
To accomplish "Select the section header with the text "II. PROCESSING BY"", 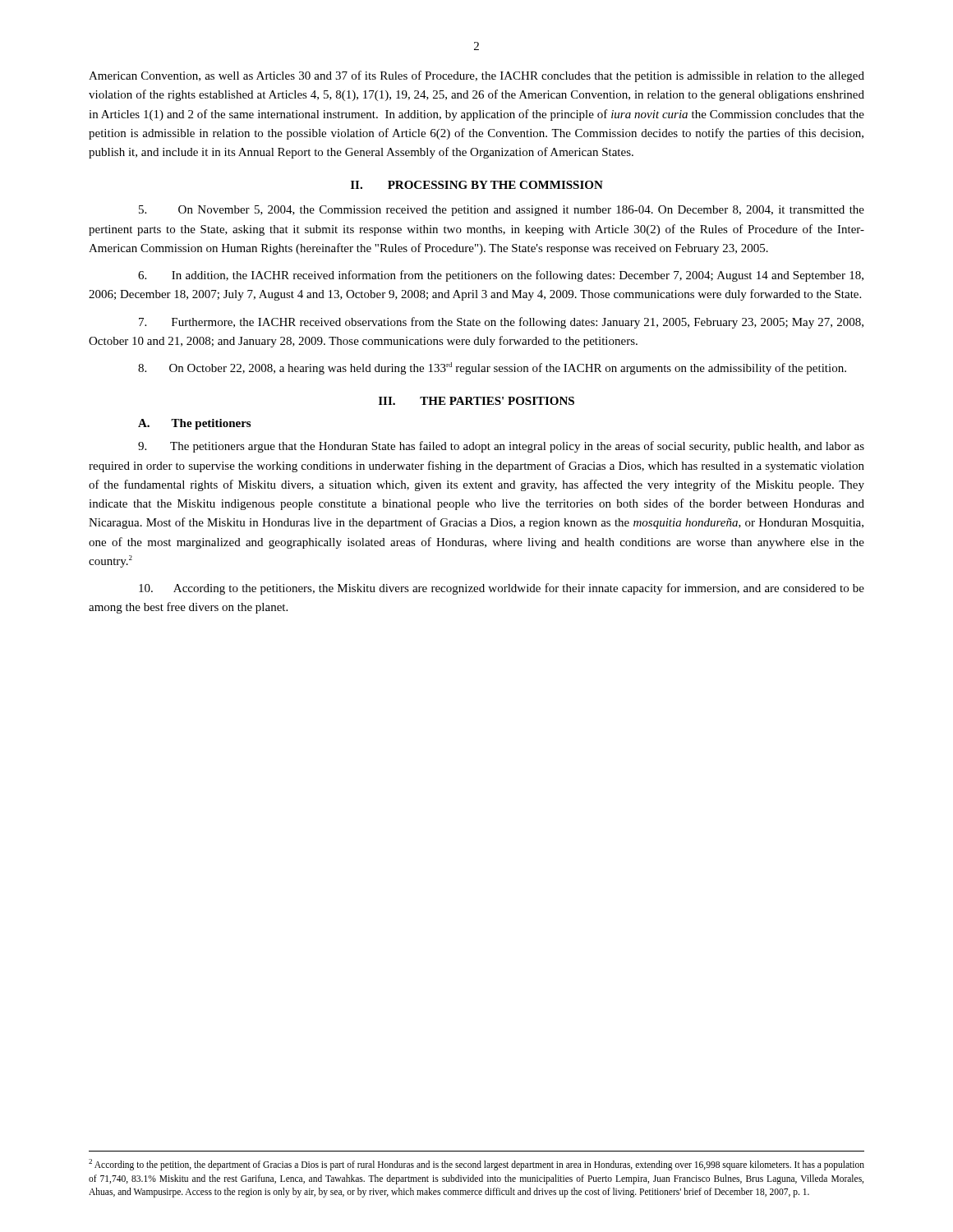I will click(x=476, y=185).
